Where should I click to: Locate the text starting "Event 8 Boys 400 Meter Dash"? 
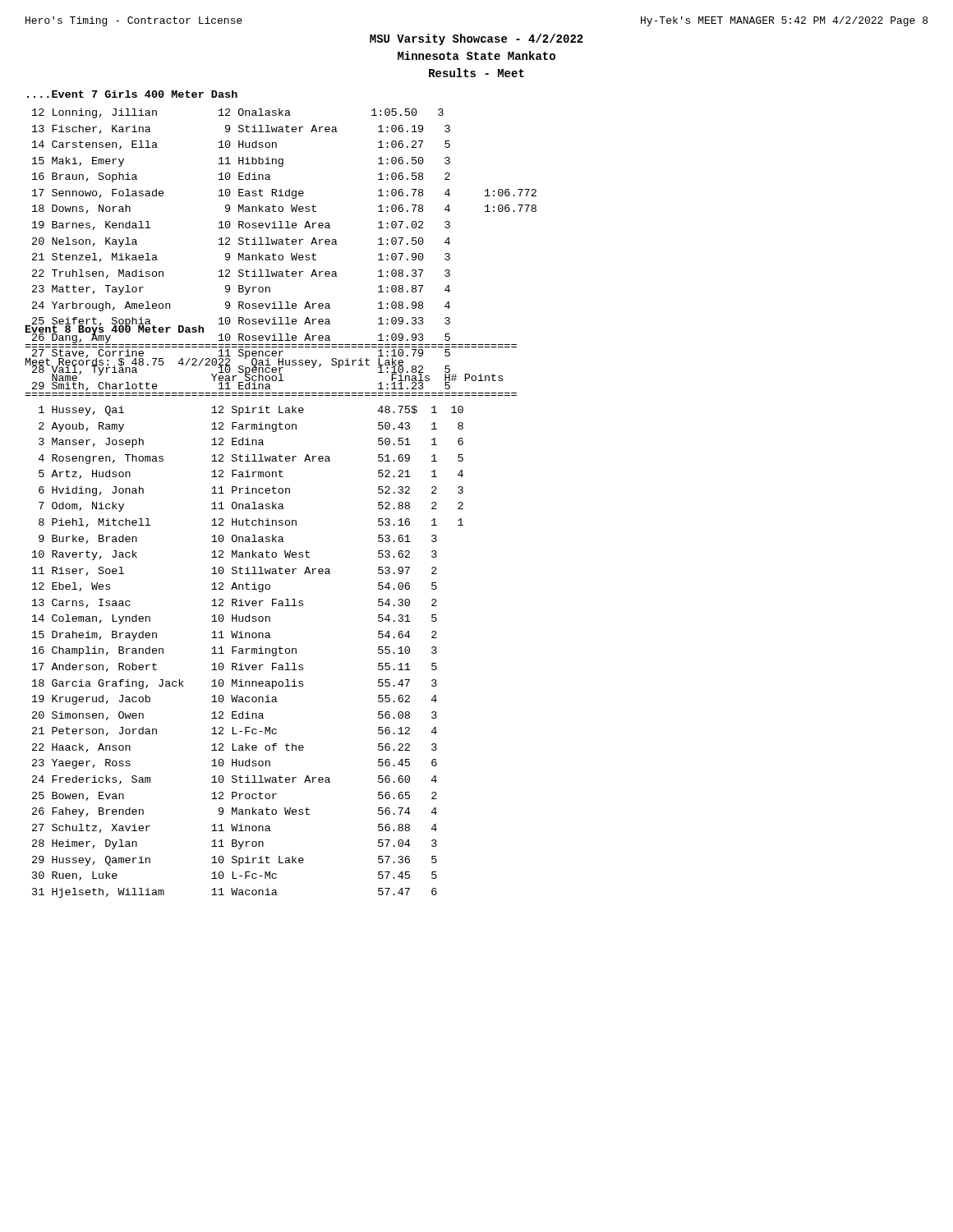[115, 330]
